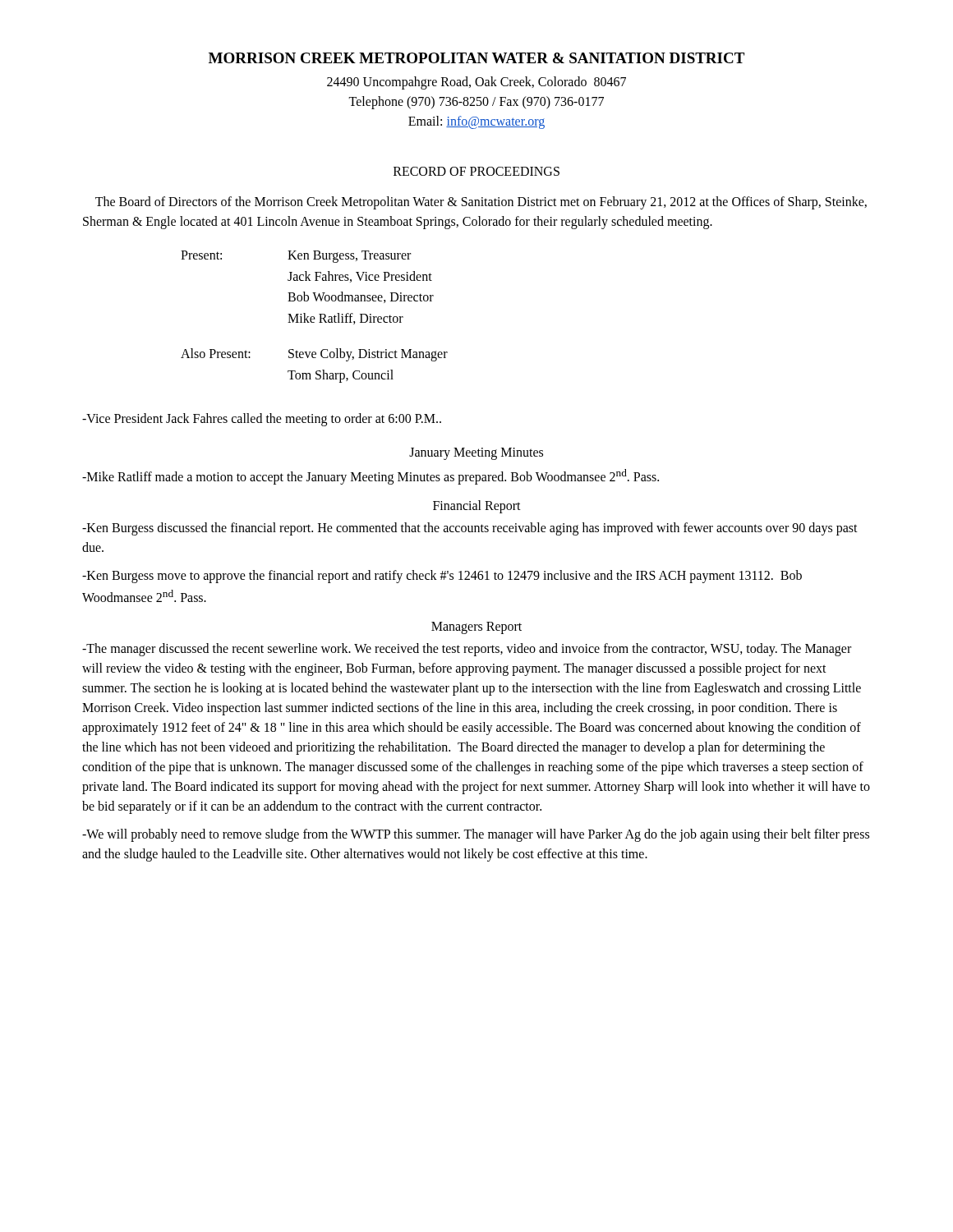Image resolution: width=953 pixels, height=1232 pixels.
Task: Find "Financial Report" on this page
Action: [x=476, y=505]
